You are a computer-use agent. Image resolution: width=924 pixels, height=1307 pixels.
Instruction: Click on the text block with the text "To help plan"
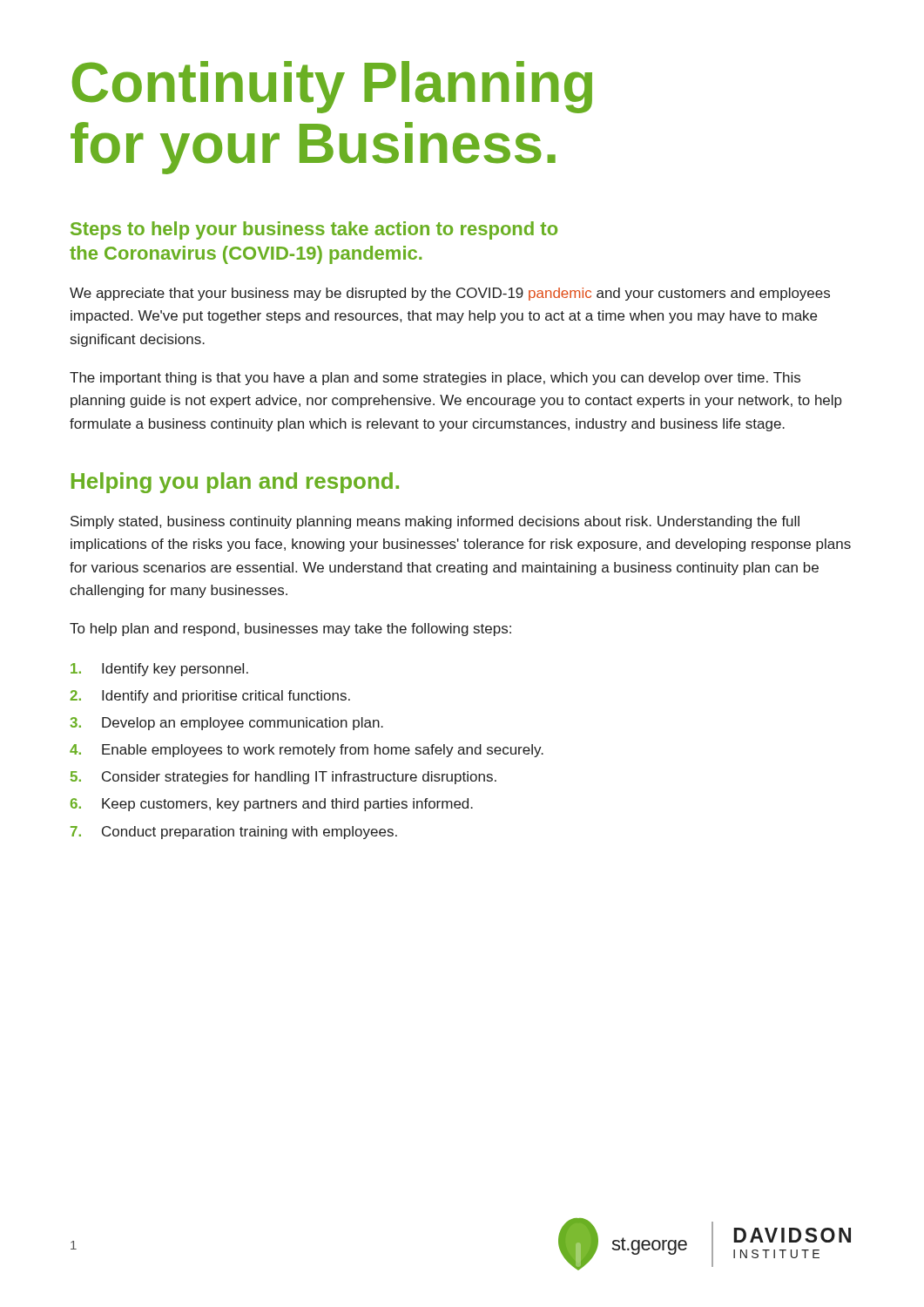pos(291,629)
